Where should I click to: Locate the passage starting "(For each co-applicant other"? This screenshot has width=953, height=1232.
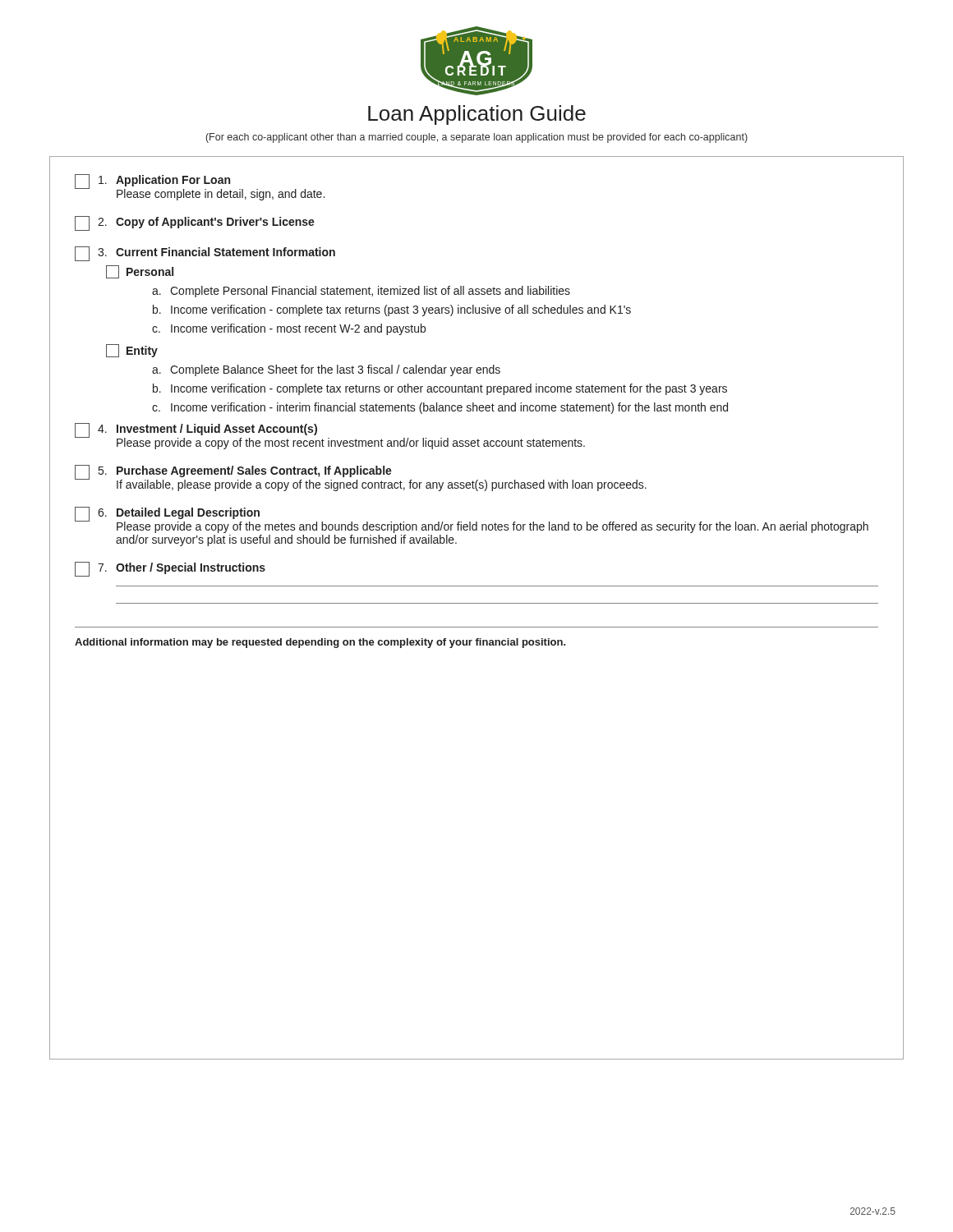[476, 137]
